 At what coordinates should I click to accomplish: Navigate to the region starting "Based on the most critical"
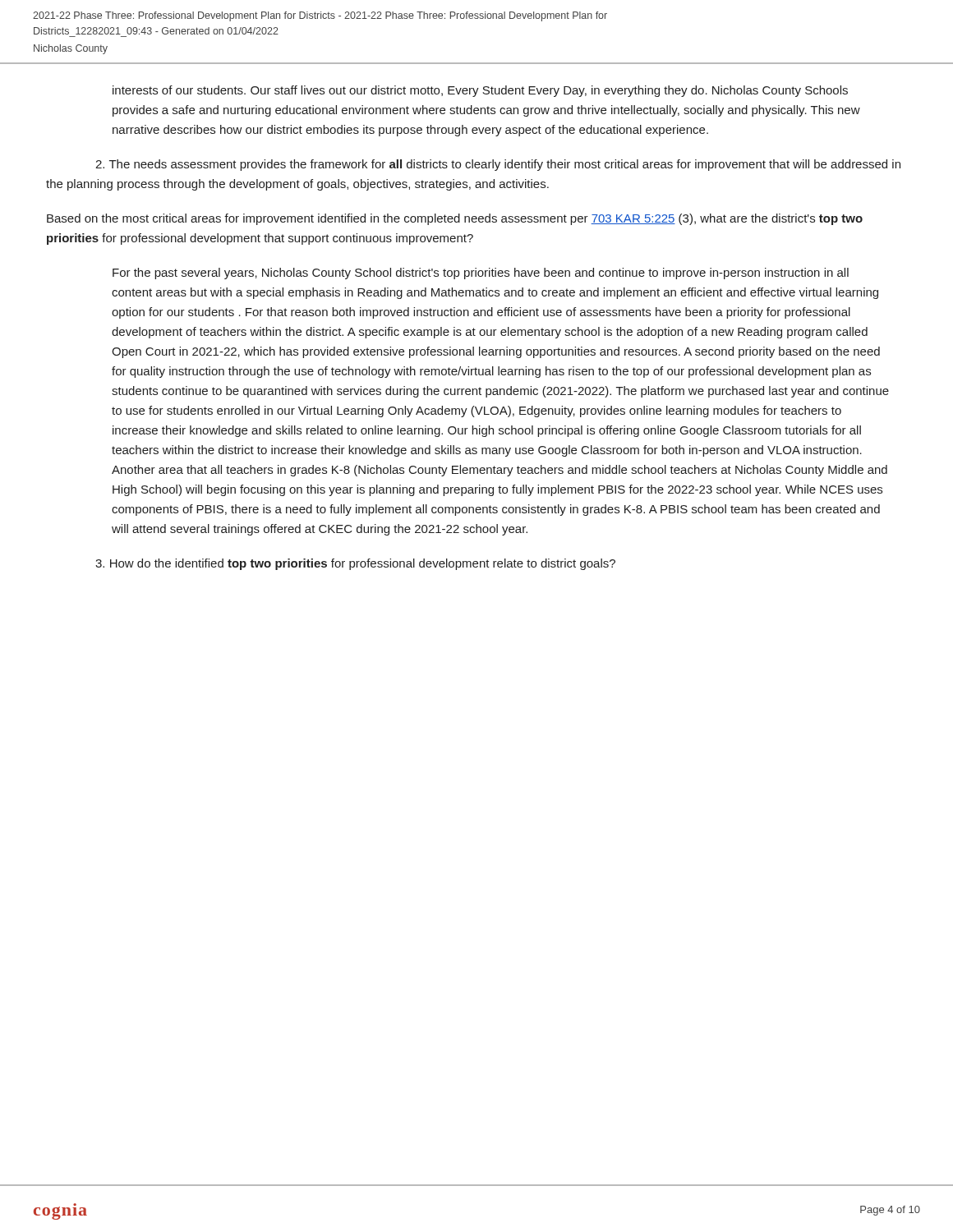454,228
